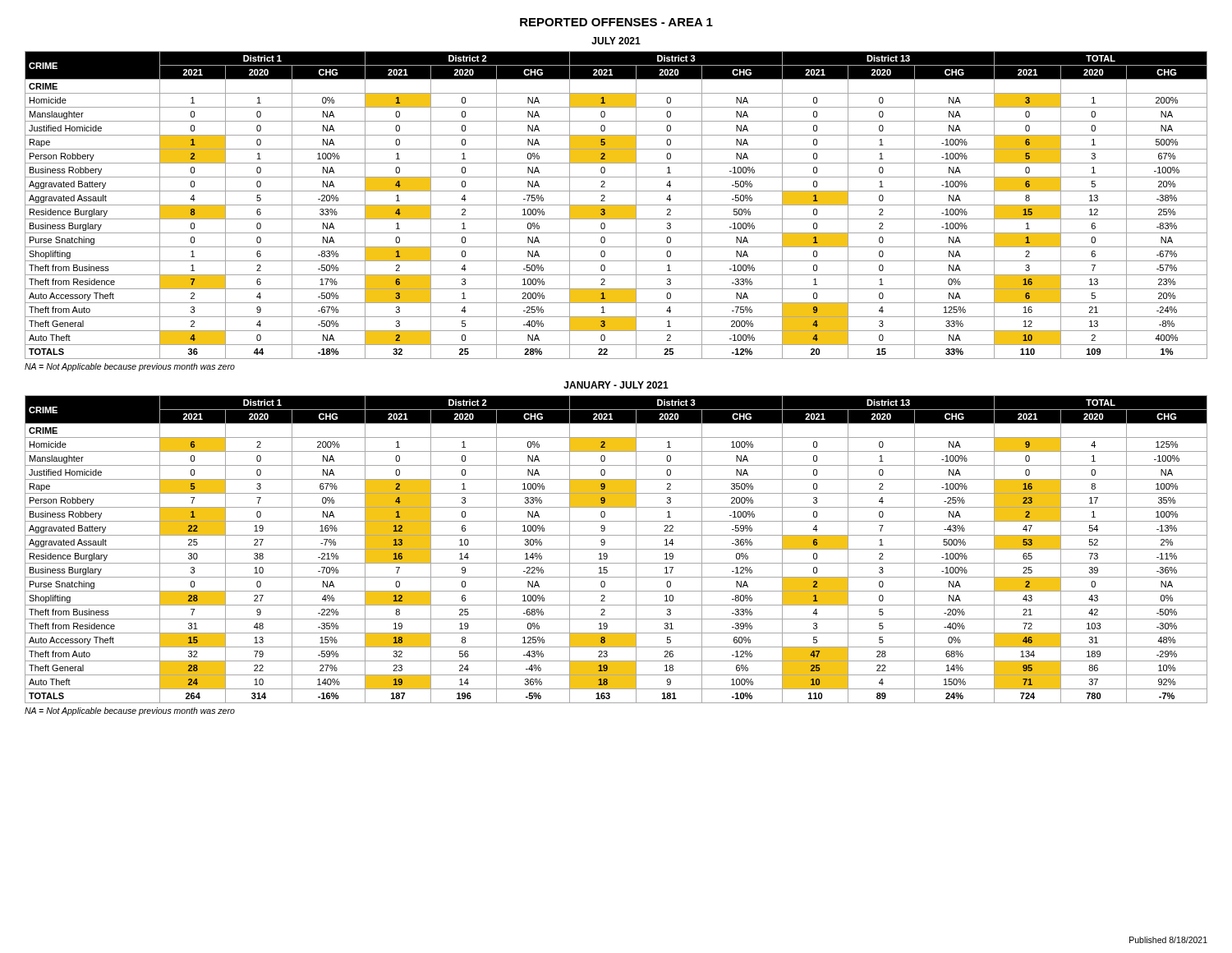Locate the block starting "REPORTED OFFENSES - AREA"
The width and height of the screenshot is (1232, 953).
[616, 22]
